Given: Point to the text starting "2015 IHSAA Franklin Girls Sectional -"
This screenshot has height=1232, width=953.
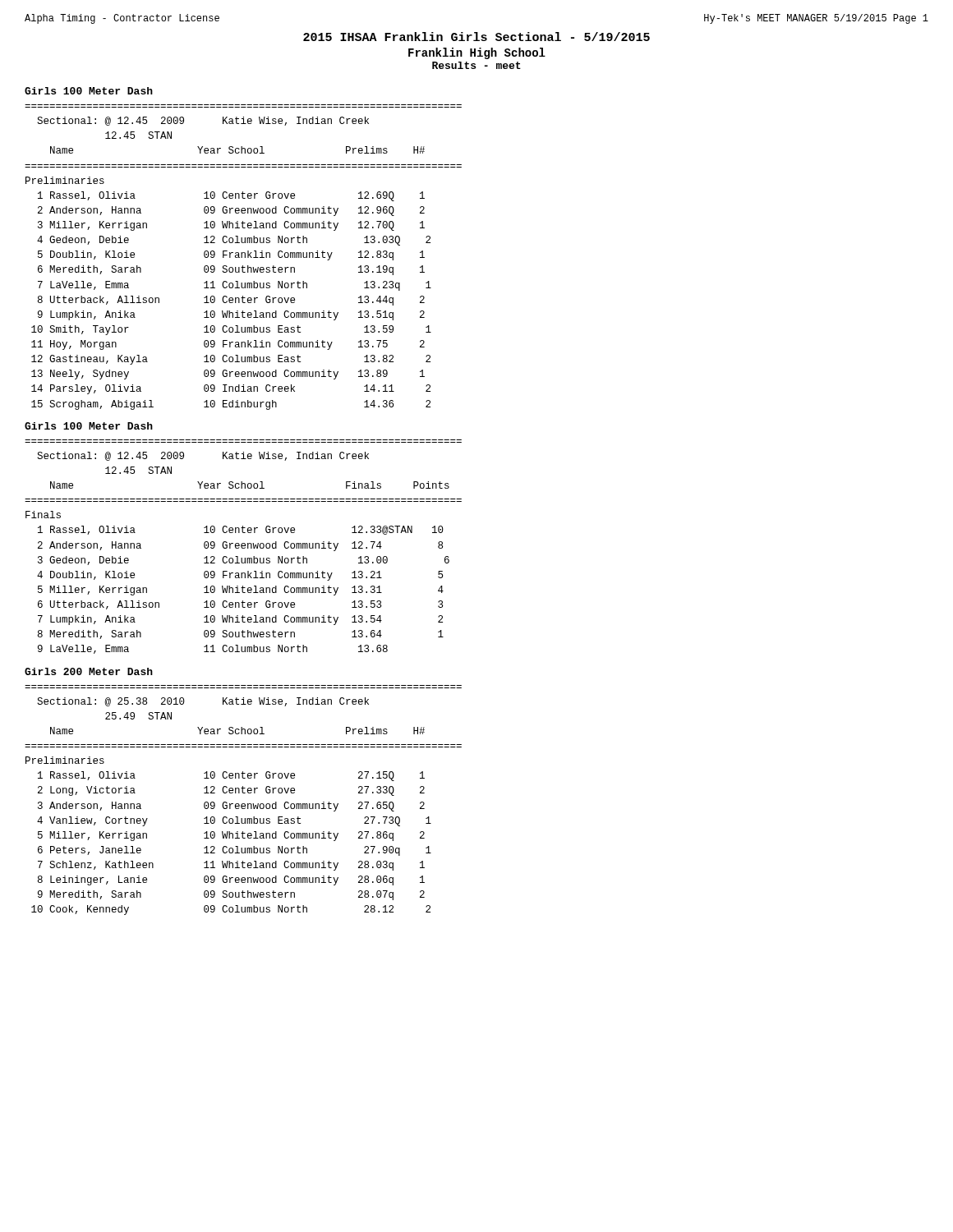Looking at the screenshot, I should point(476,38).
